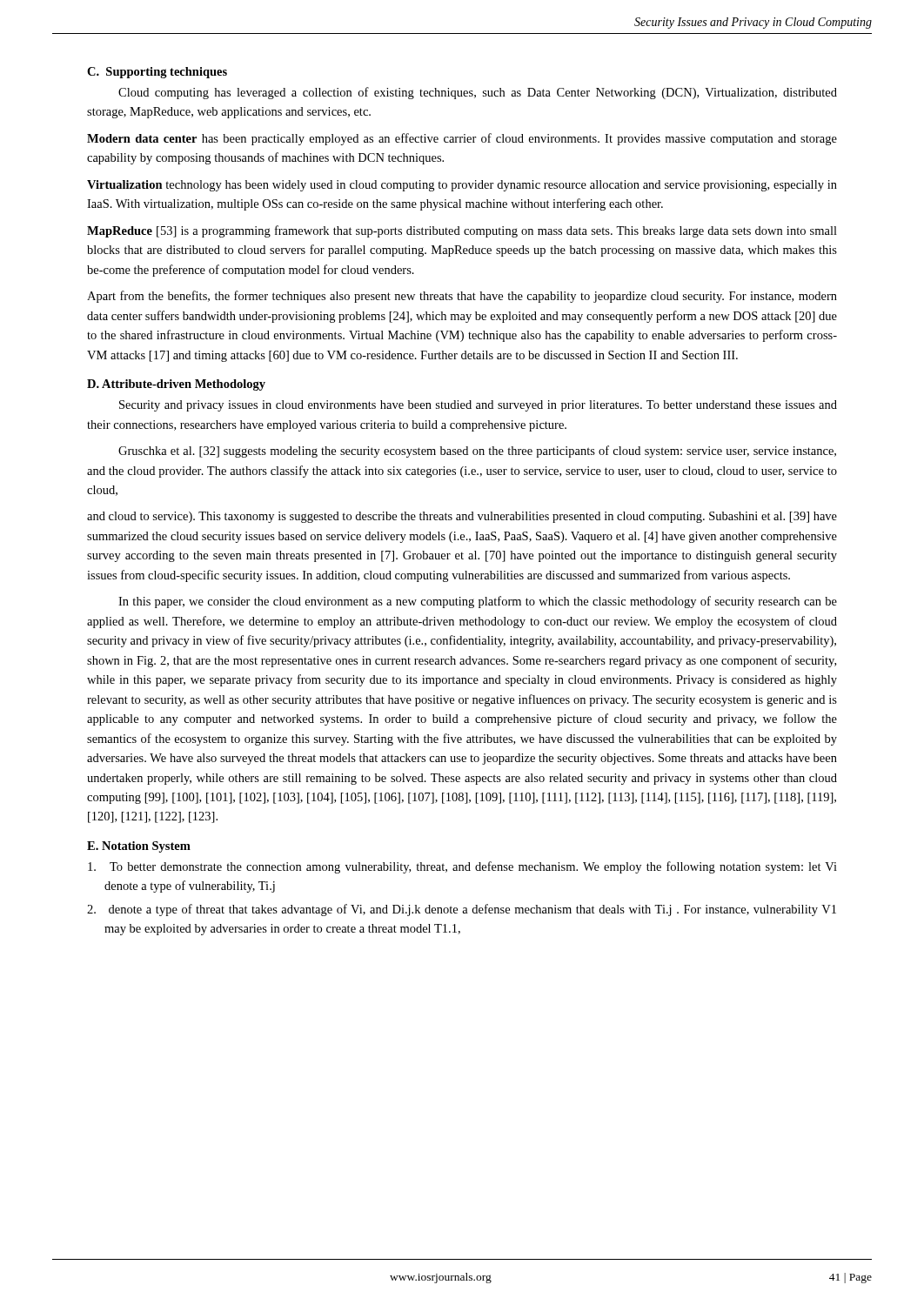The image size is (924, 1305).
Task: Click the passage that begins "MapReduce [53] is a programming framework that sup-ports"
Action: [462, 250]
